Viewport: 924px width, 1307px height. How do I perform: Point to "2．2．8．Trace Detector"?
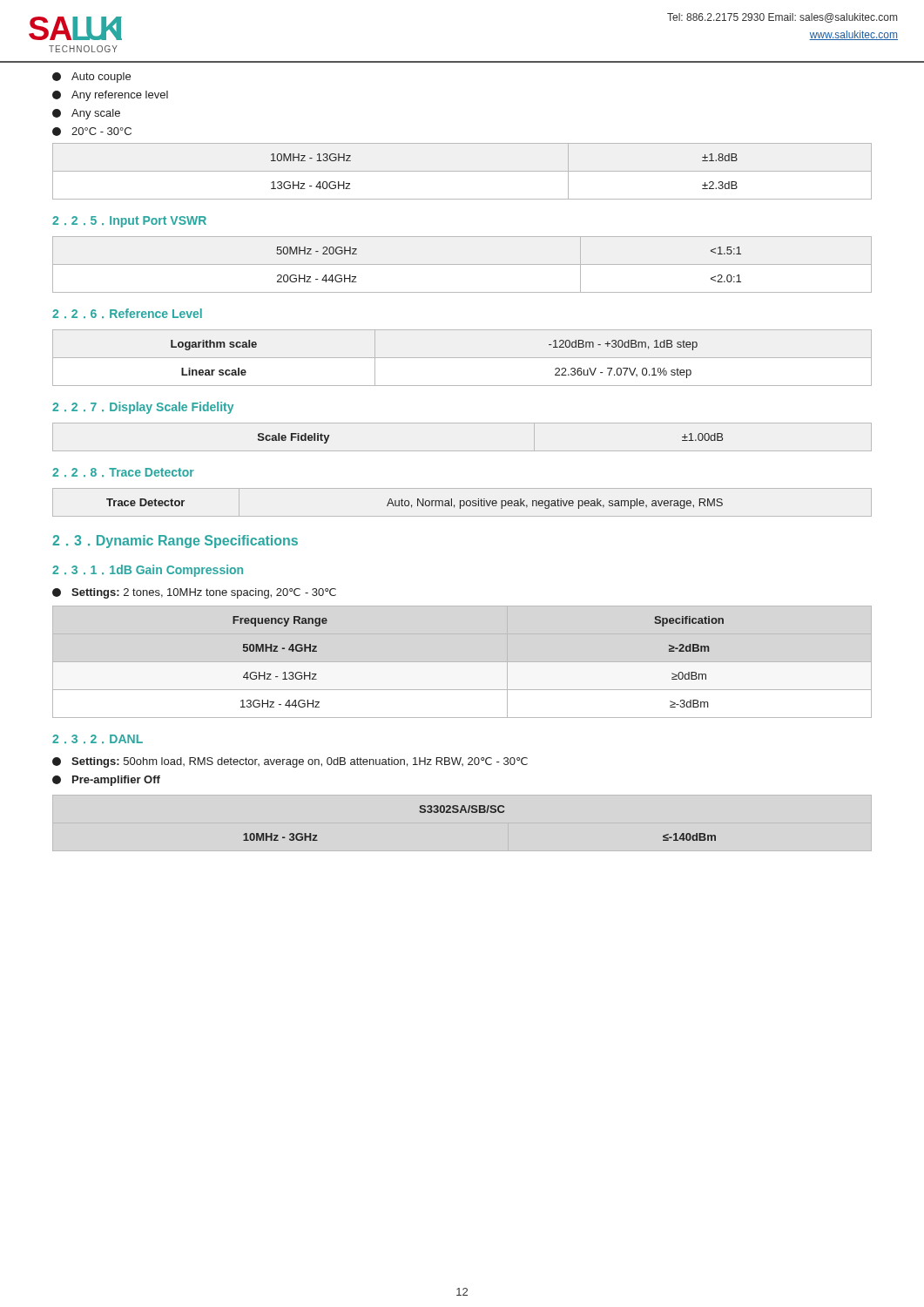coord(123,472)
